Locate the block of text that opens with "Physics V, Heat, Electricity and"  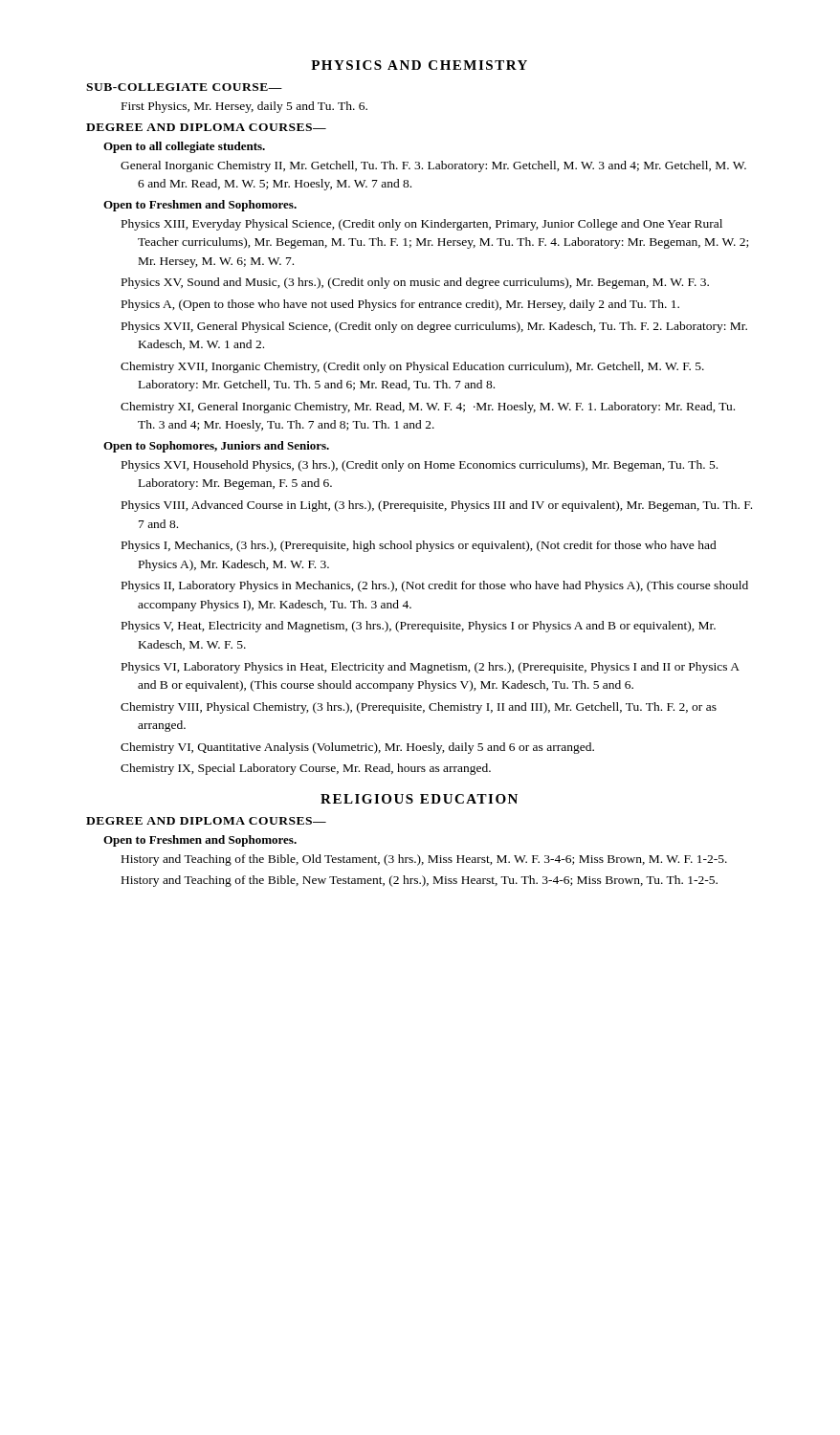418,635
